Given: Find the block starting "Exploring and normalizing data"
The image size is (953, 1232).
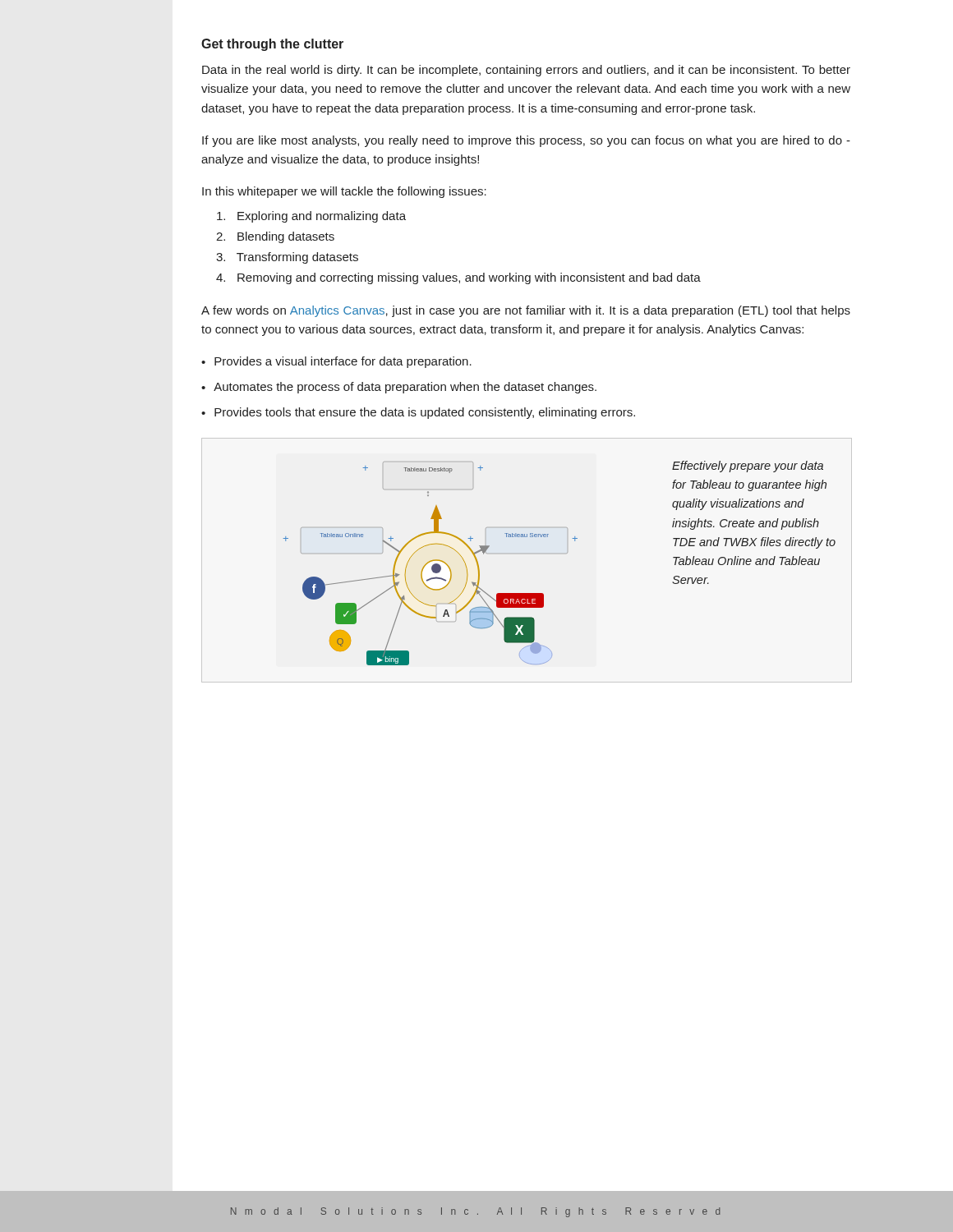Looking at the screenshot, I should 311,215.
